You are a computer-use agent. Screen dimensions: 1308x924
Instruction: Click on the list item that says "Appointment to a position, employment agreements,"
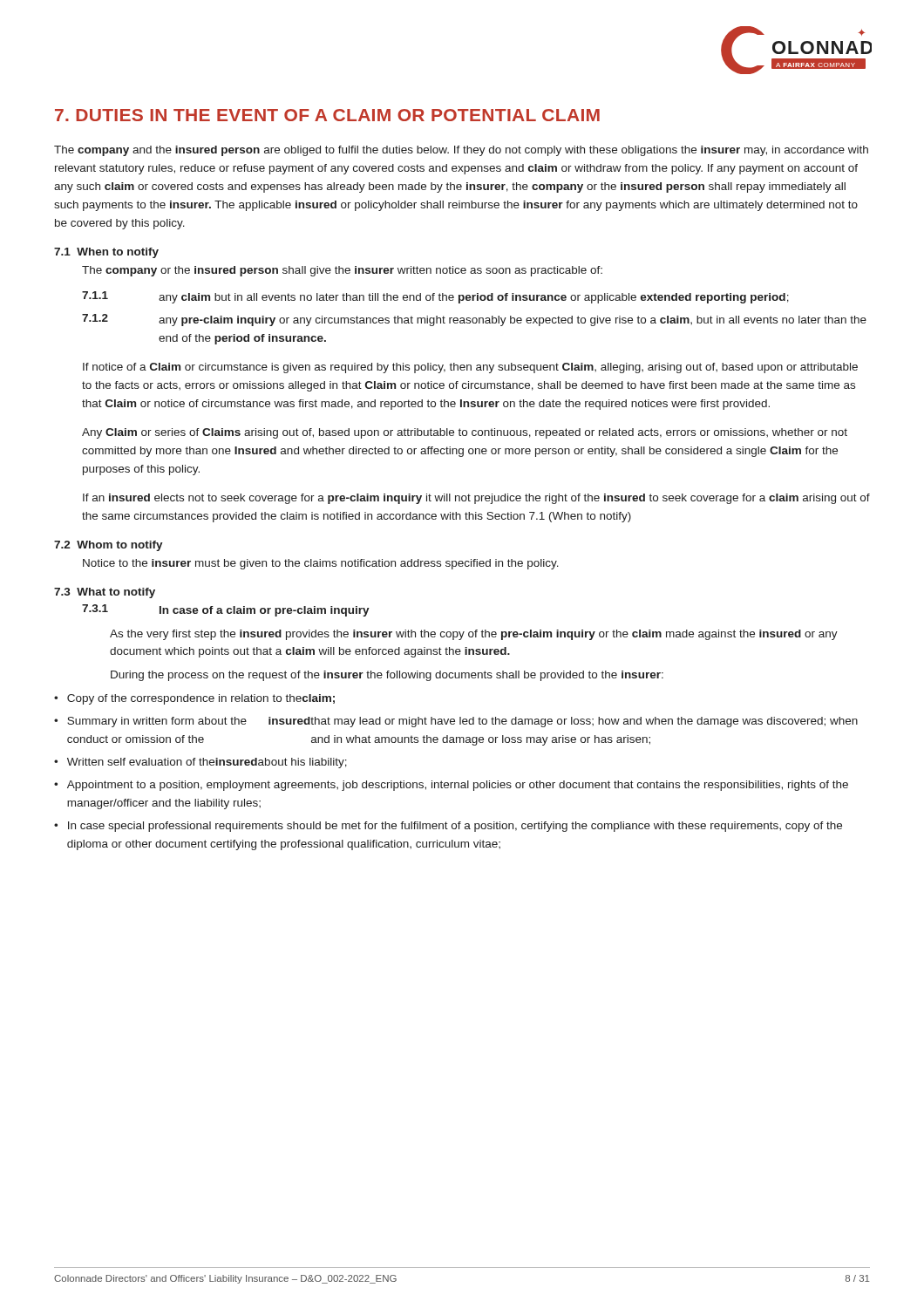[458, 793]
